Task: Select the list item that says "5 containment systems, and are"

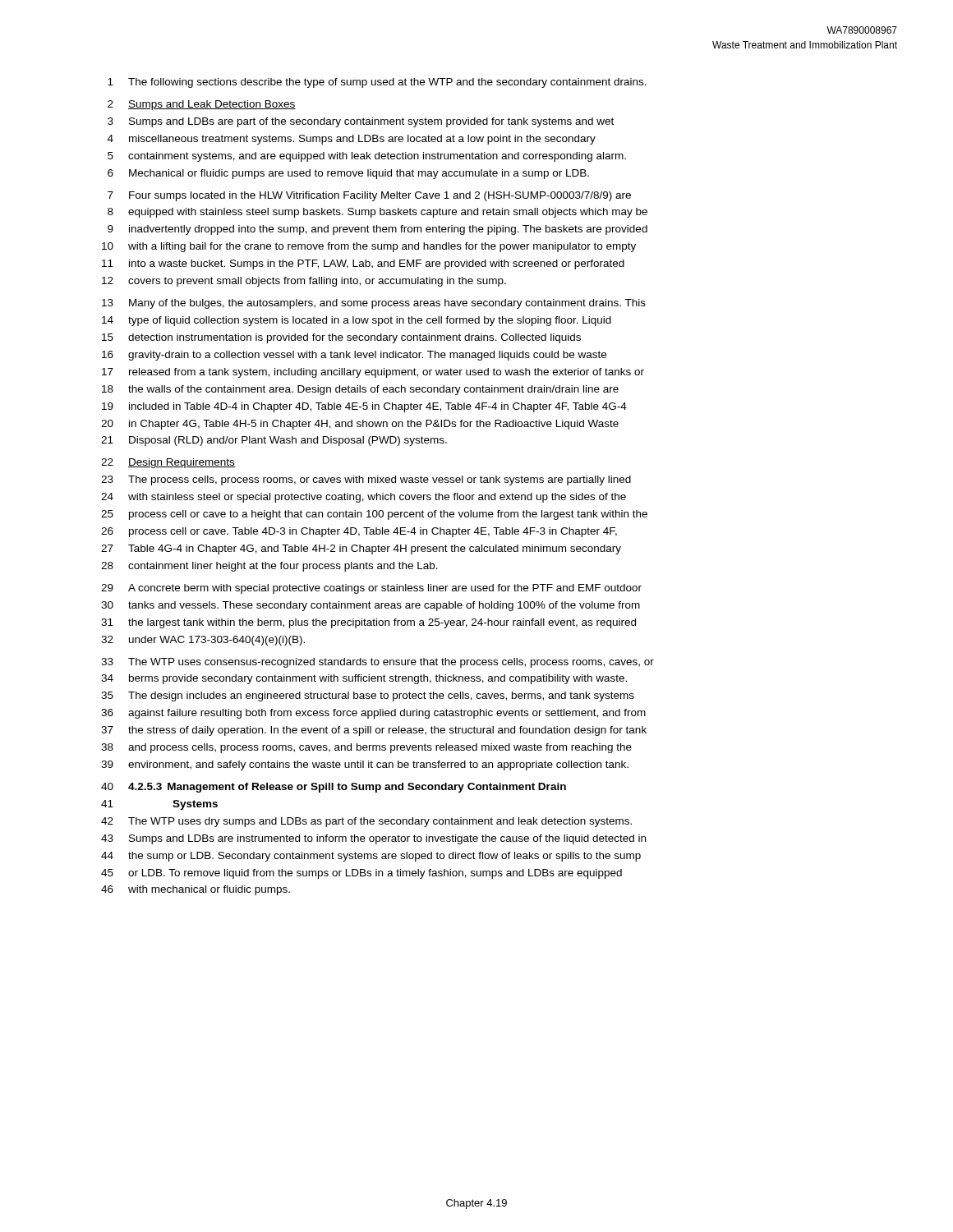Action: (490, 156)
